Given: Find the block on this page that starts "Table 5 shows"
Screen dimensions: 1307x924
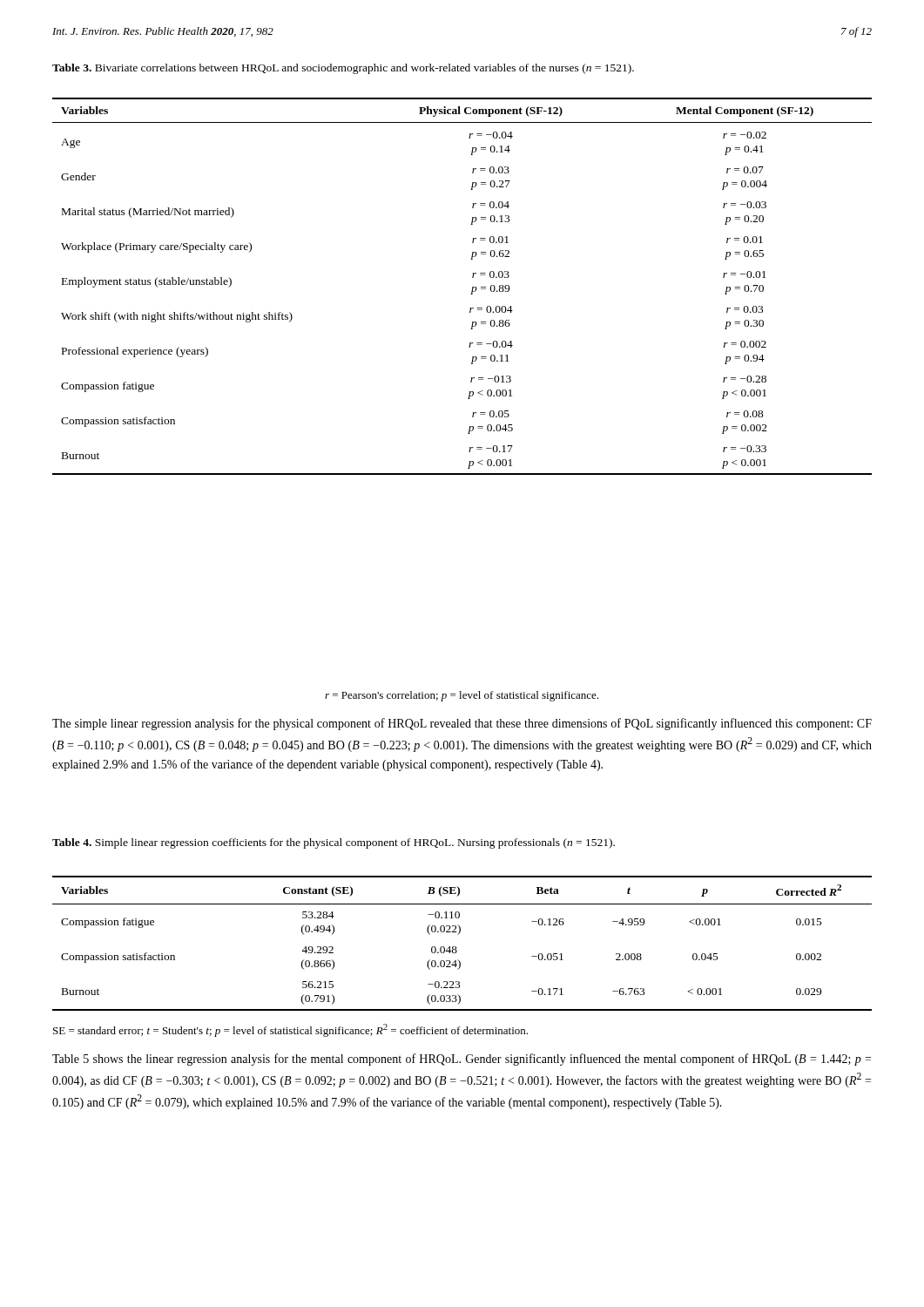Looking at the screenshot, I should [462, 1081].
